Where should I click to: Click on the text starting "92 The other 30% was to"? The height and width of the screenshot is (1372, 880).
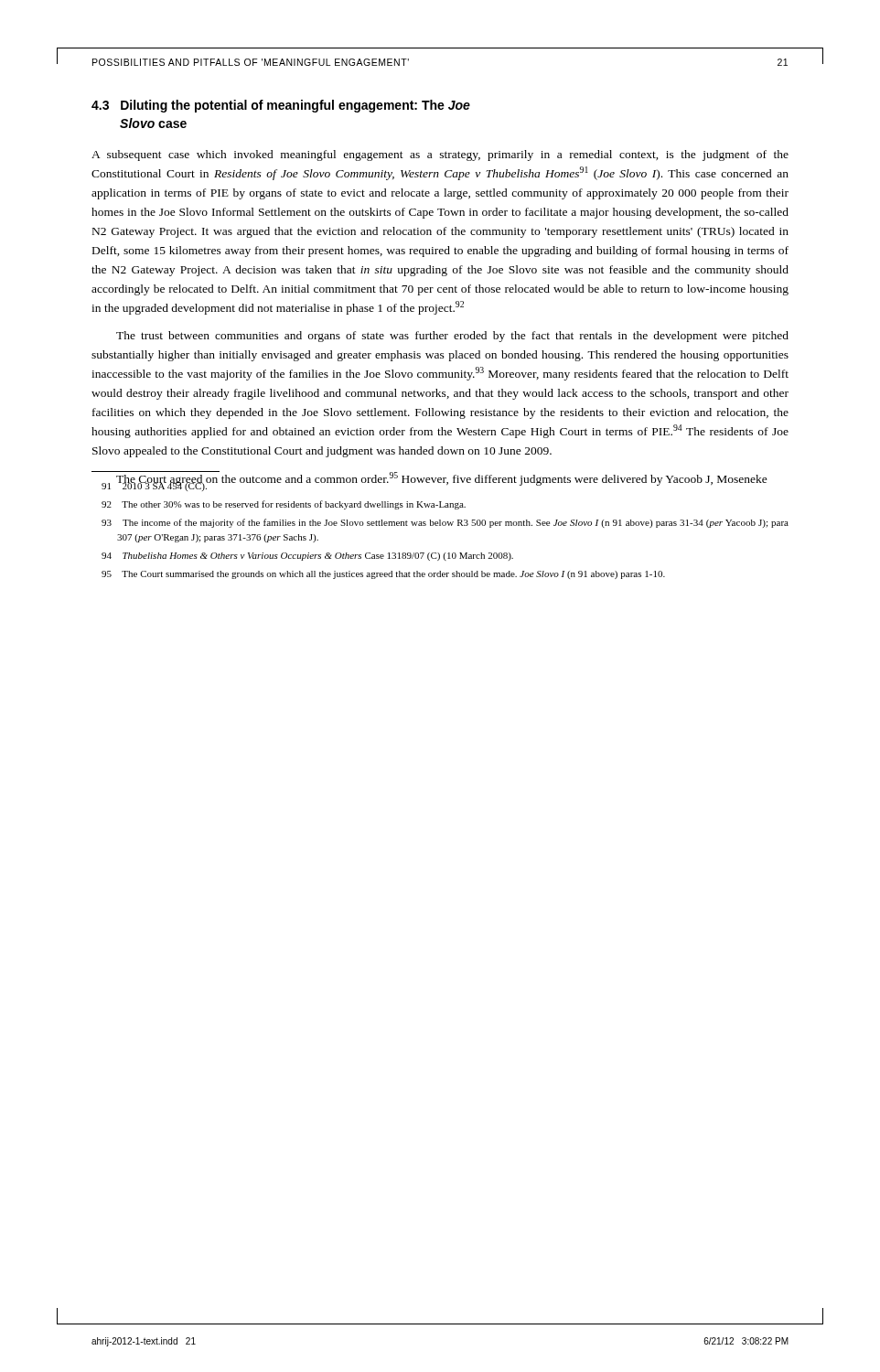[x=279, y=505]
